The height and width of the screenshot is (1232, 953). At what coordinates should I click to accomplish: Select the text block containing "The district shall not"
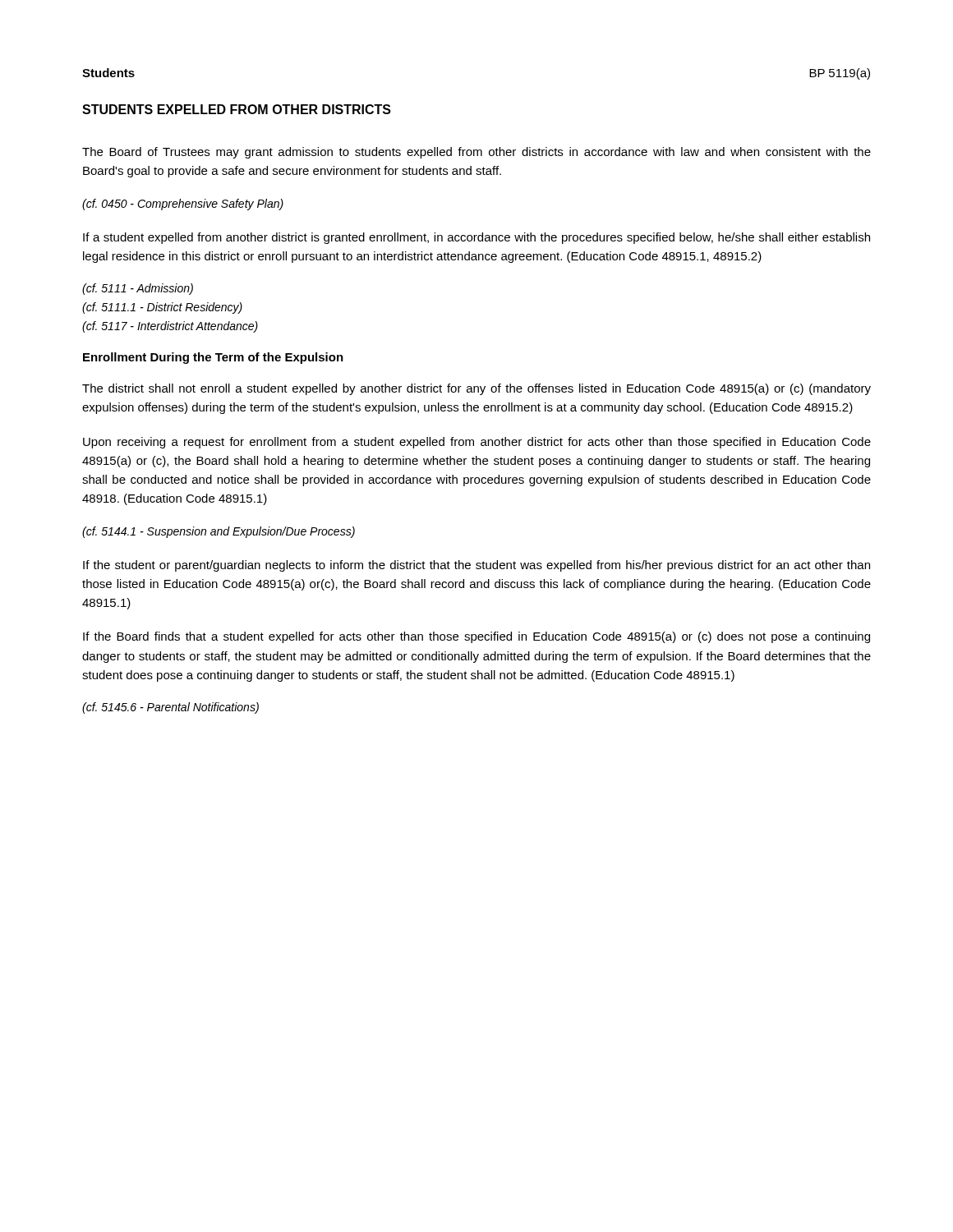pyautogui.click(x=476, y=398)
